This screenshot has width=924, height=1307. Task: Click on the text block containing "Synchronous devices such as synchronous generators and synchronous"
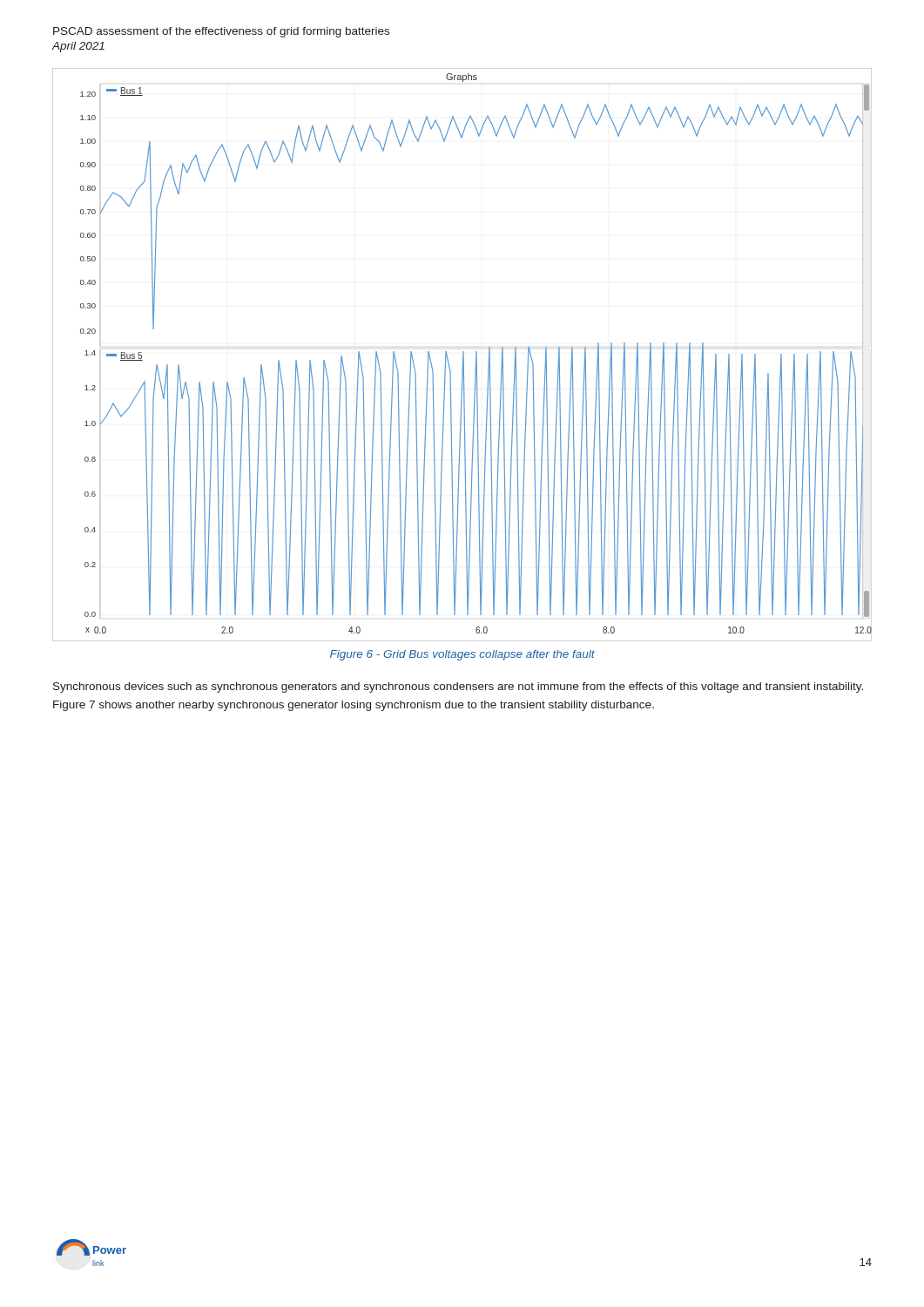[458, 695]
